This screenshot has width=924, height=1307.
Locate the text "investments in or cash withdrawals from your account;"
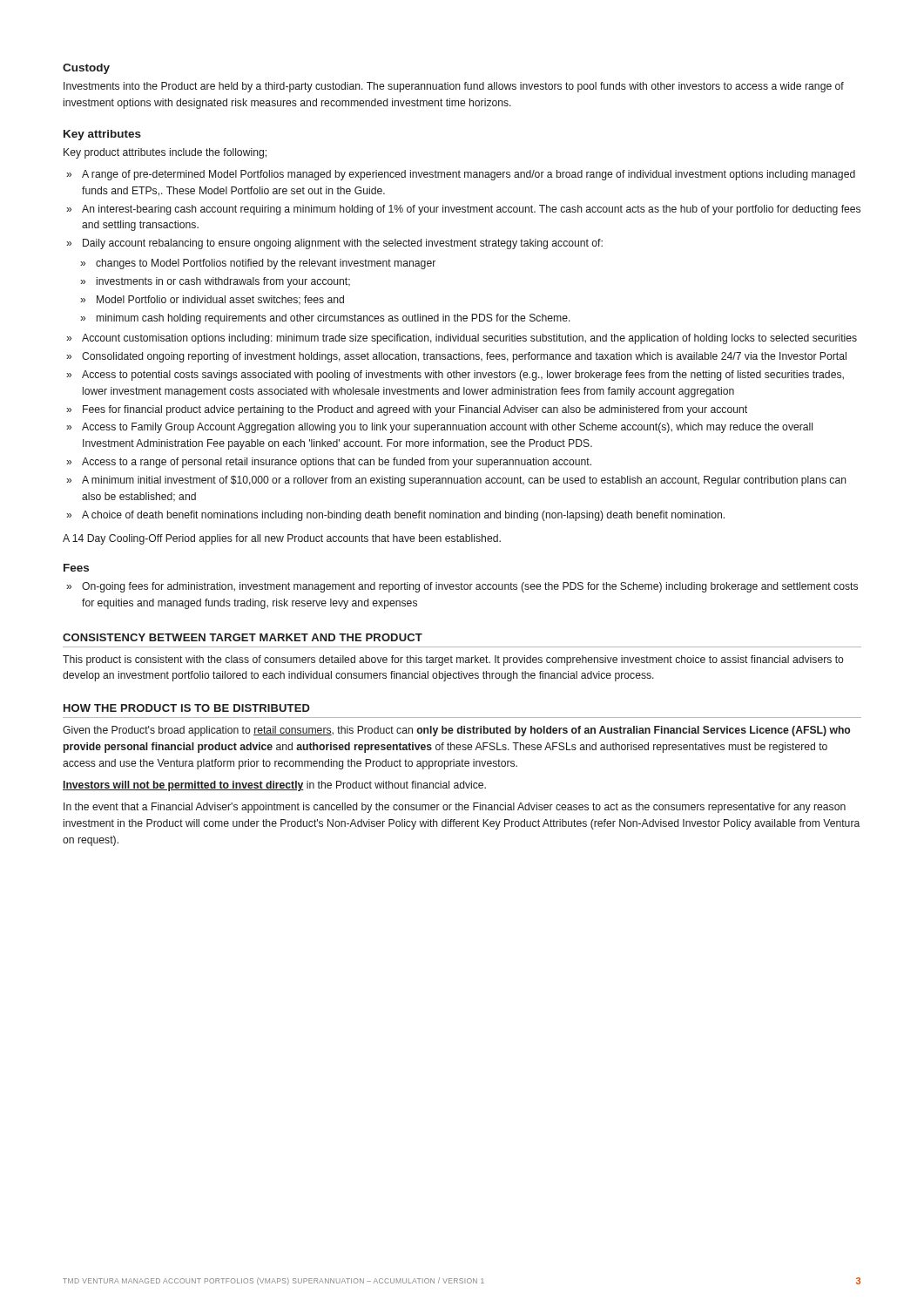pos(223,282)
